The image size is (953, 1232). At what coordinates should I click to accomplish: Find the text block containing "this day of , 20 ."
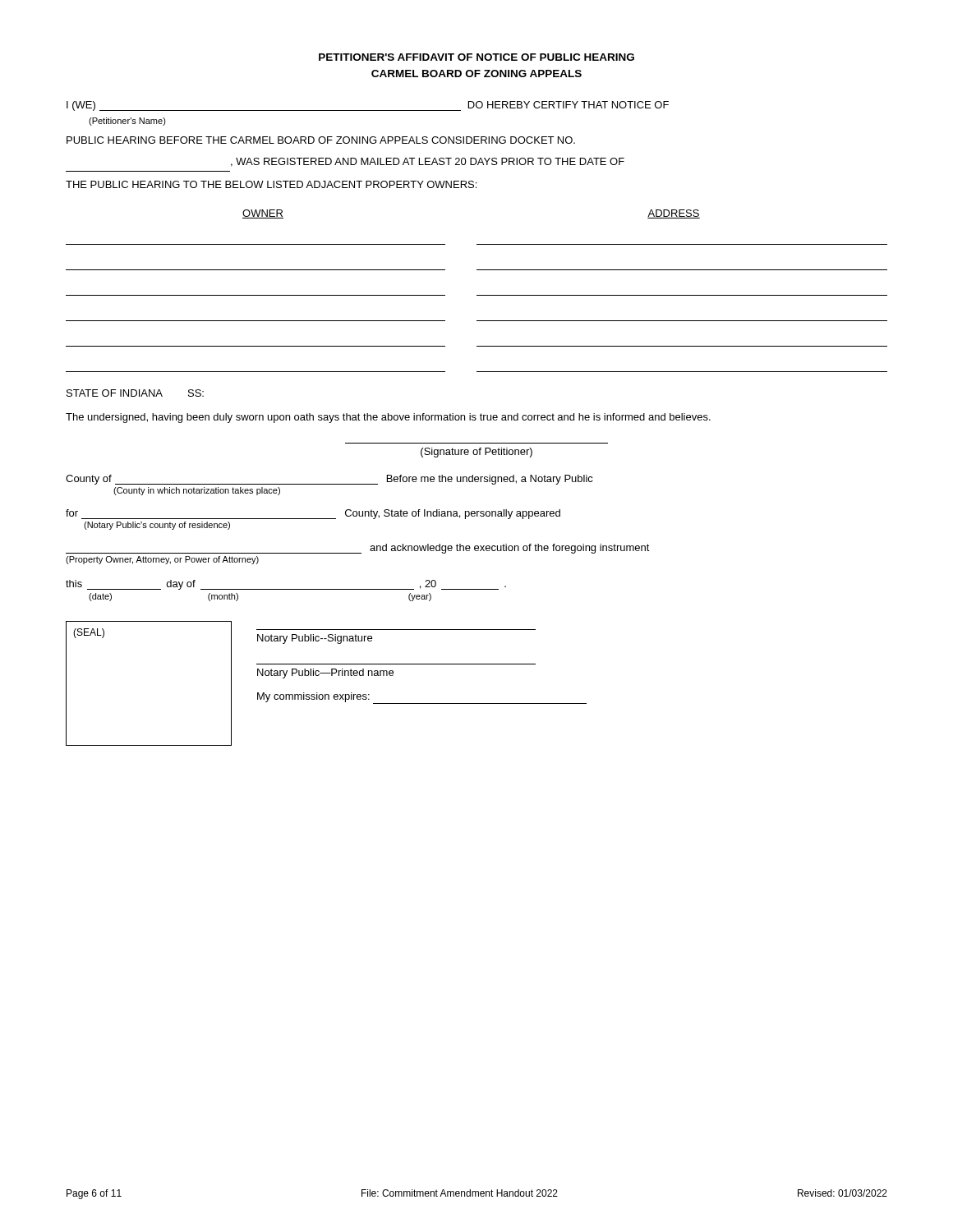[x=476, y=587]
